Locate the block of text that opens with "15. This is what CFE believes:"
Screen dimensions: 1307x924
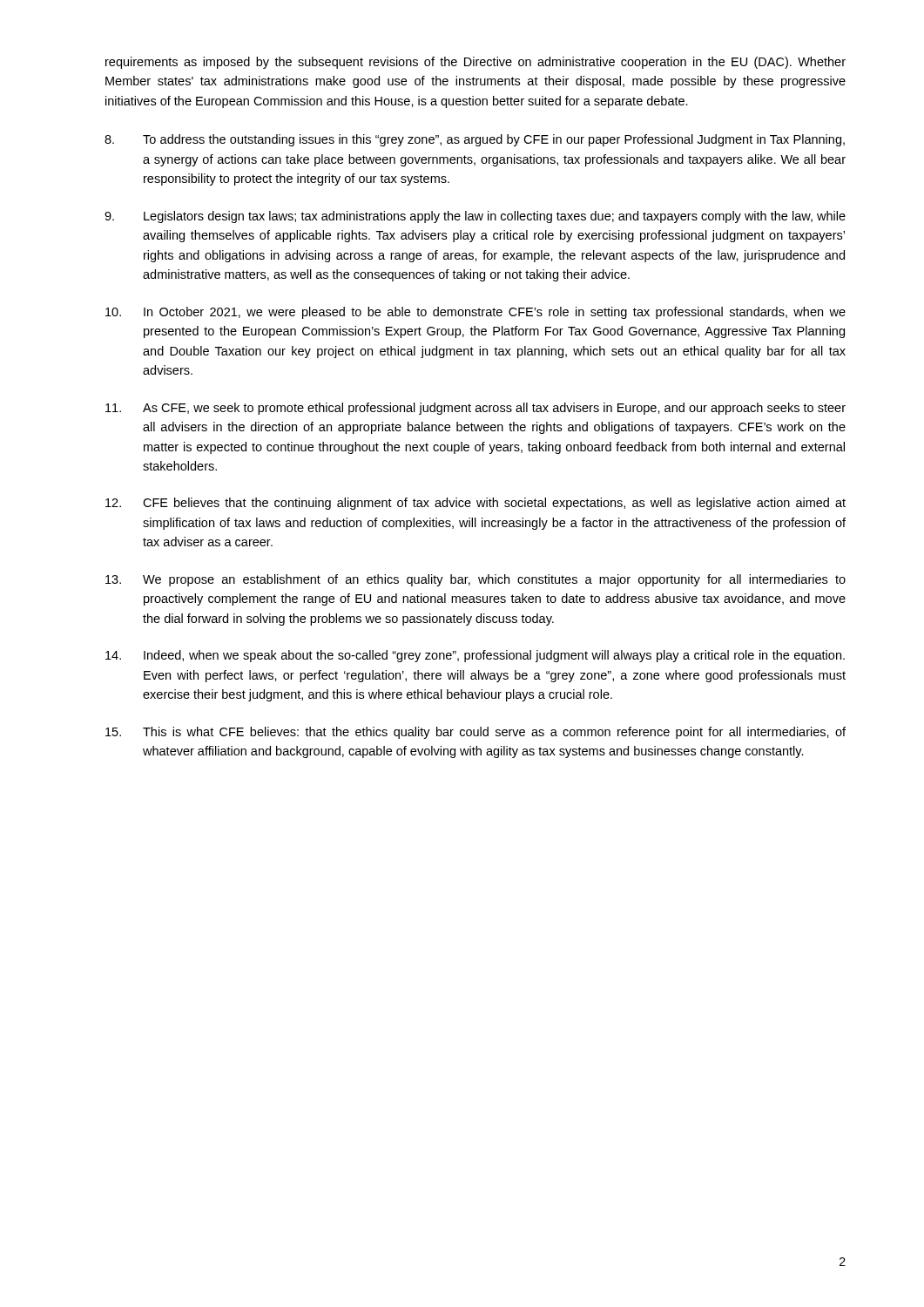(x=475, y=742)
